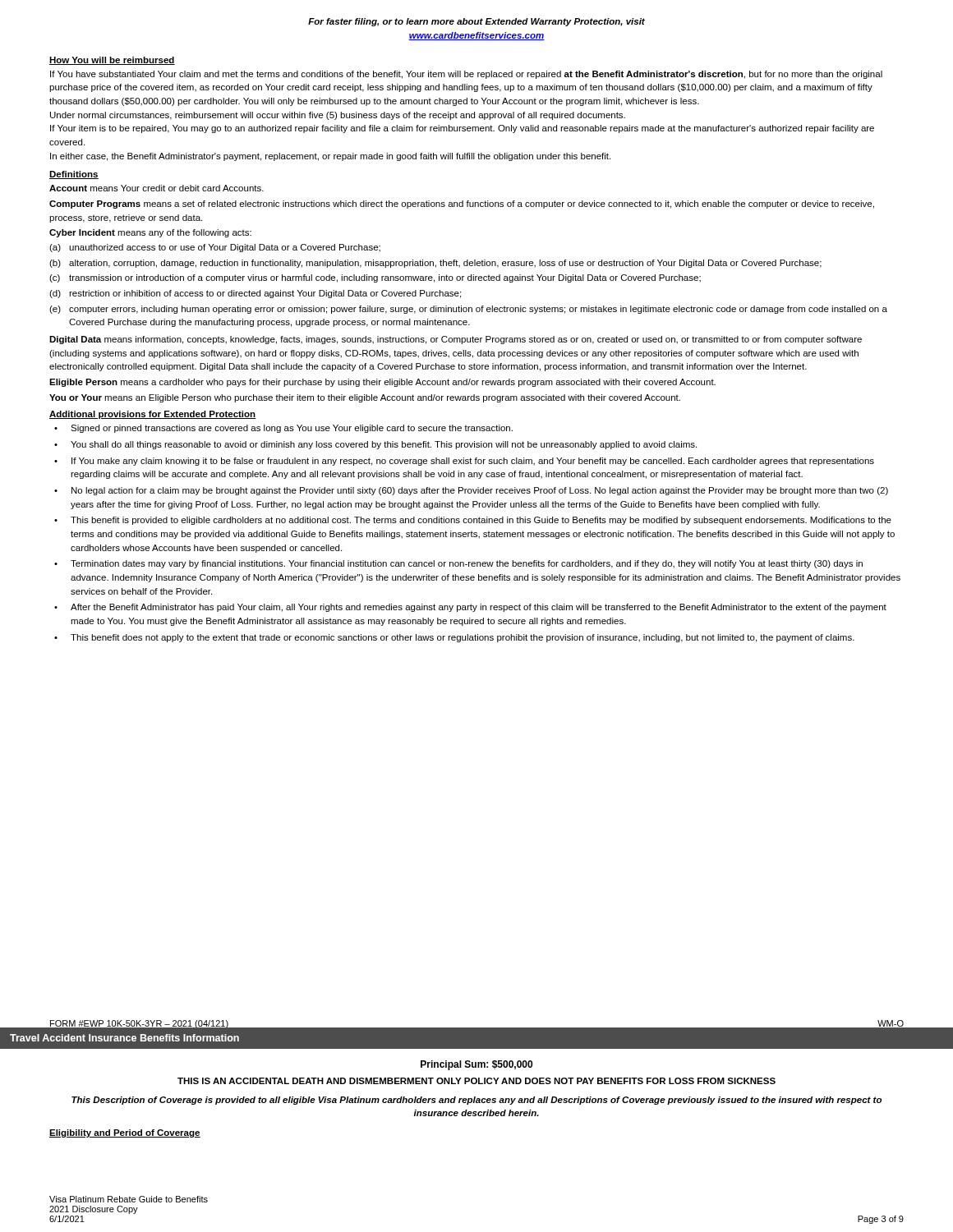Viewport: 953px width, 1232px height.
Task: Select the list item with the text "(e) computer errors, including human operating"
Action: point(476,316)
